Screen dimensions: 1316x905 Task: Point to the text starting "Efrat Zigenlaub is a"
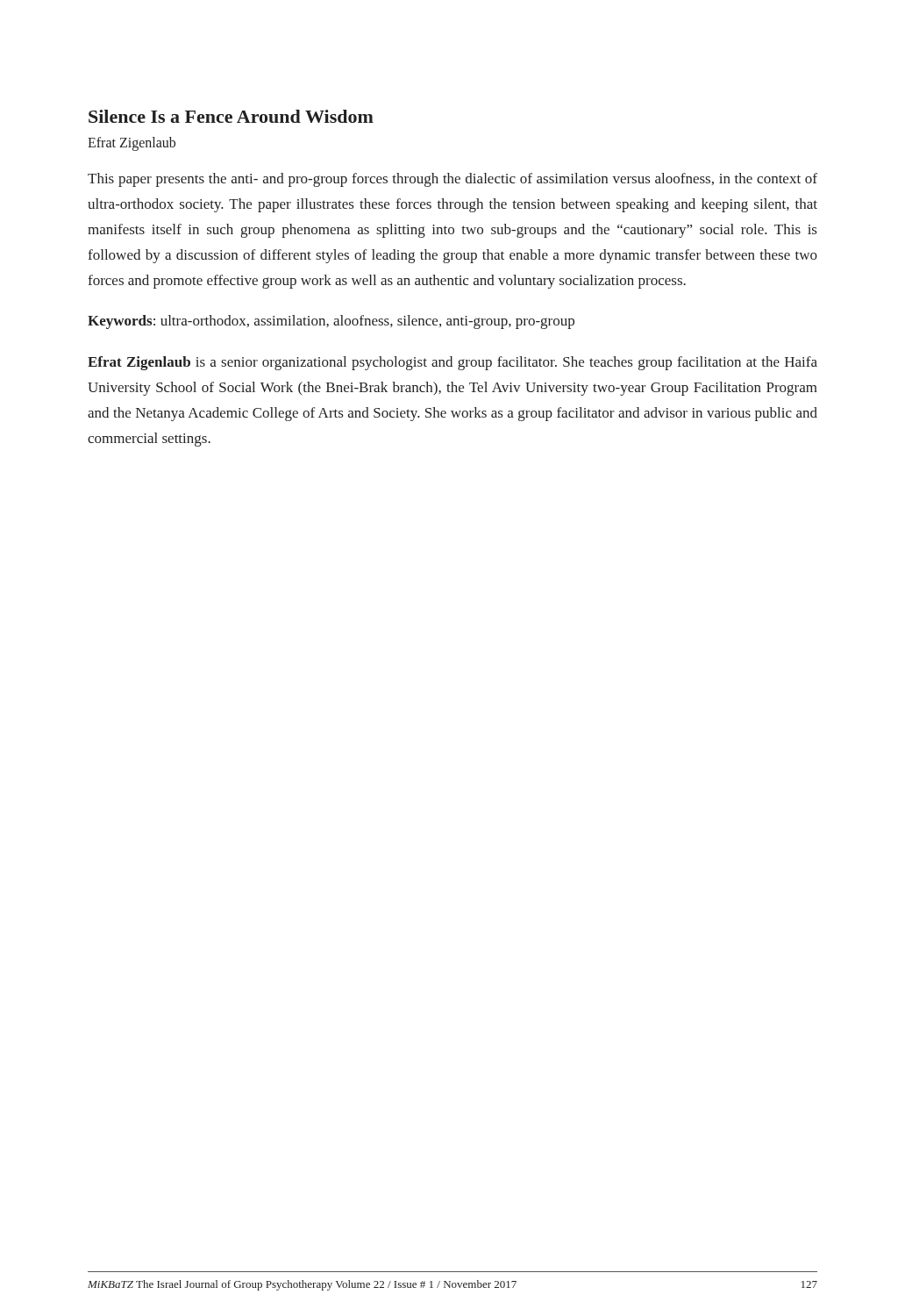452,400
